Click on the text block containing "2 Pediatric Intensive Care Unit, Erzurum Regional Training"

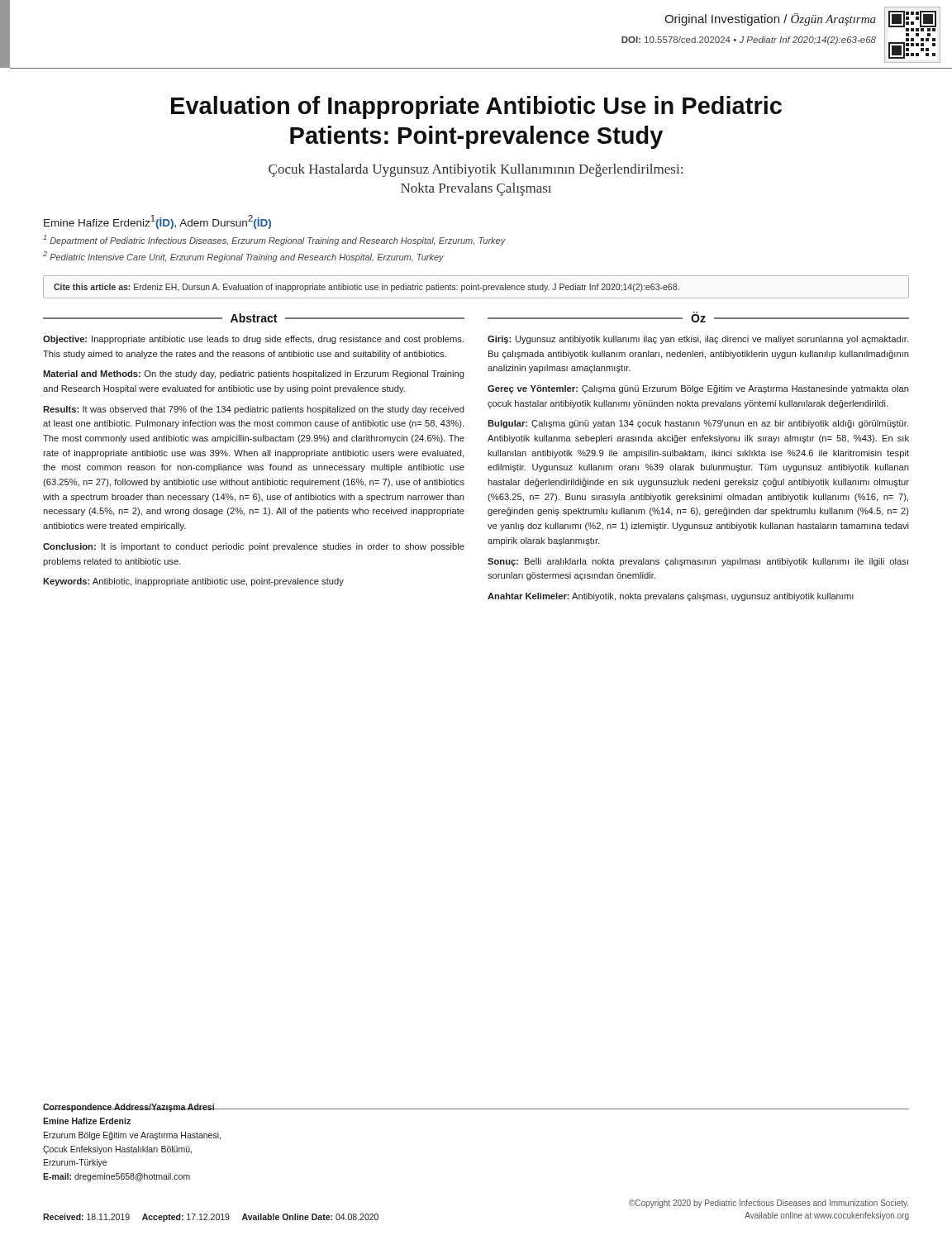pyautogui.click(x=243, y=256)
